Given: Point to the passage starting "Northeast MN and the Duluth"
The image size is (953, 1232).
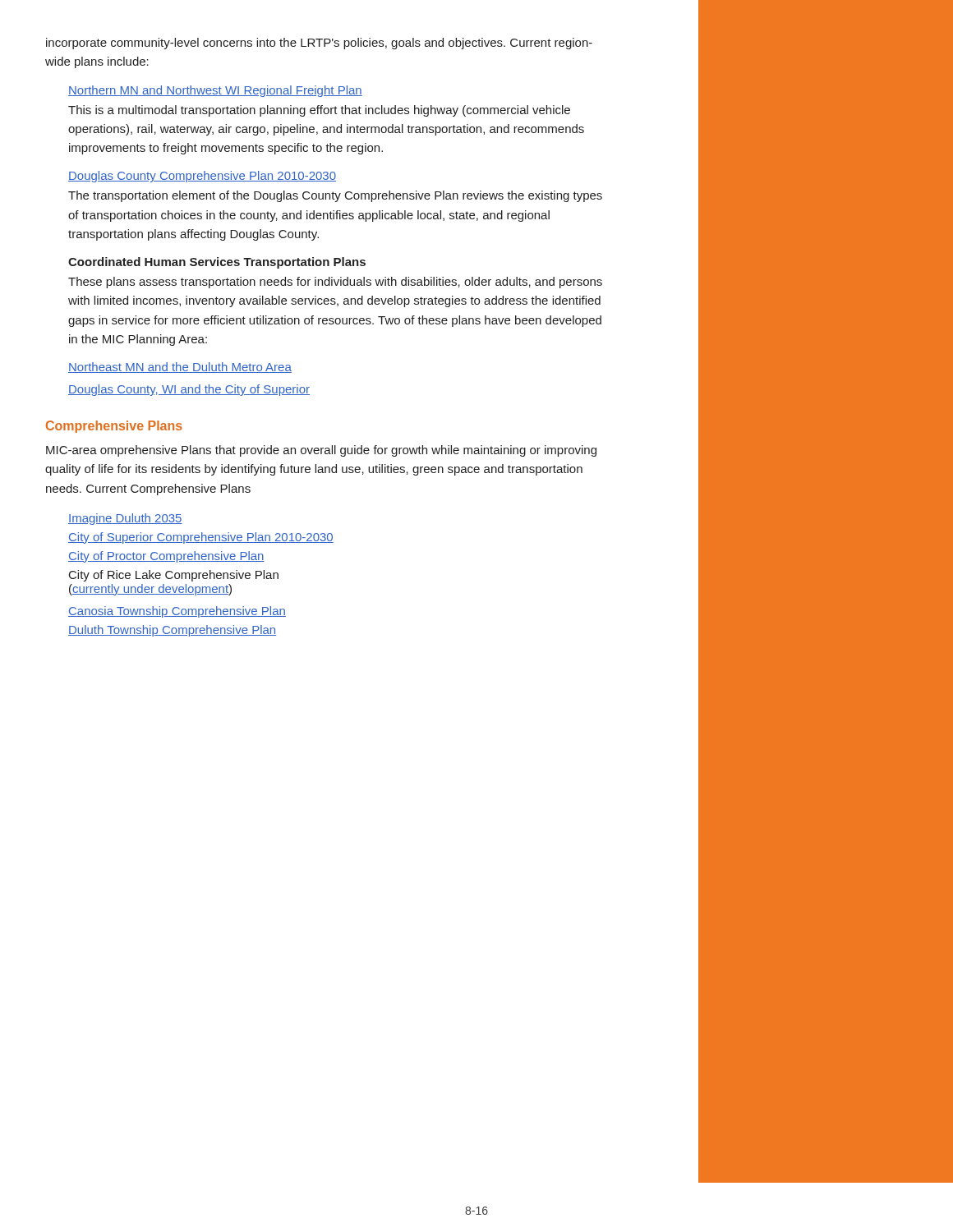Looking at the screenshot, I should [x=180, y=367].
